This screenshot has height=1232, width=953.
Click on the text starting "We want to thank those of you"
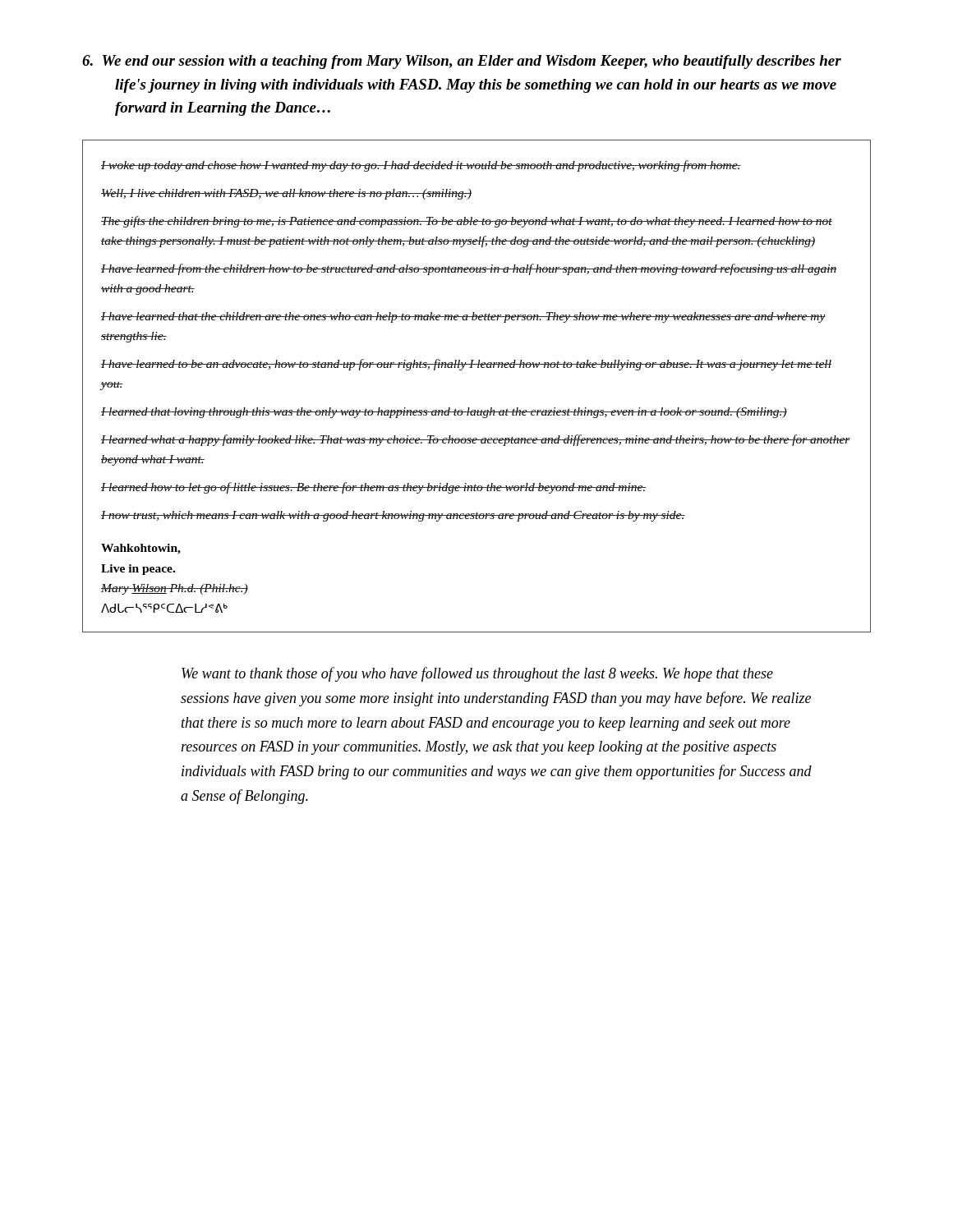tap(496, 735)
